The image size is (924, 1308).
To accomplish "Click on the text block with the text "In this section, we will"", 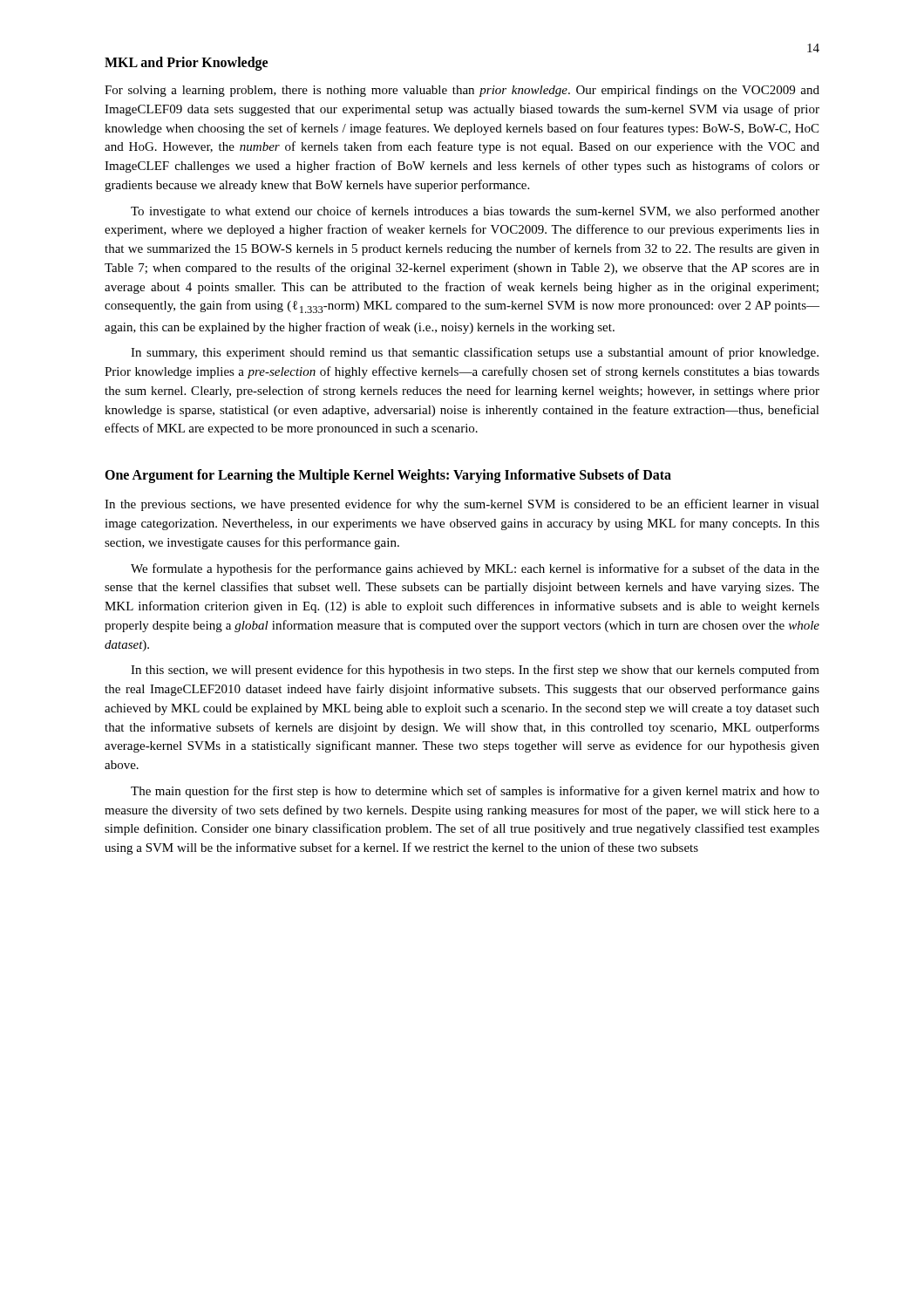I will [x=462, y=718].
